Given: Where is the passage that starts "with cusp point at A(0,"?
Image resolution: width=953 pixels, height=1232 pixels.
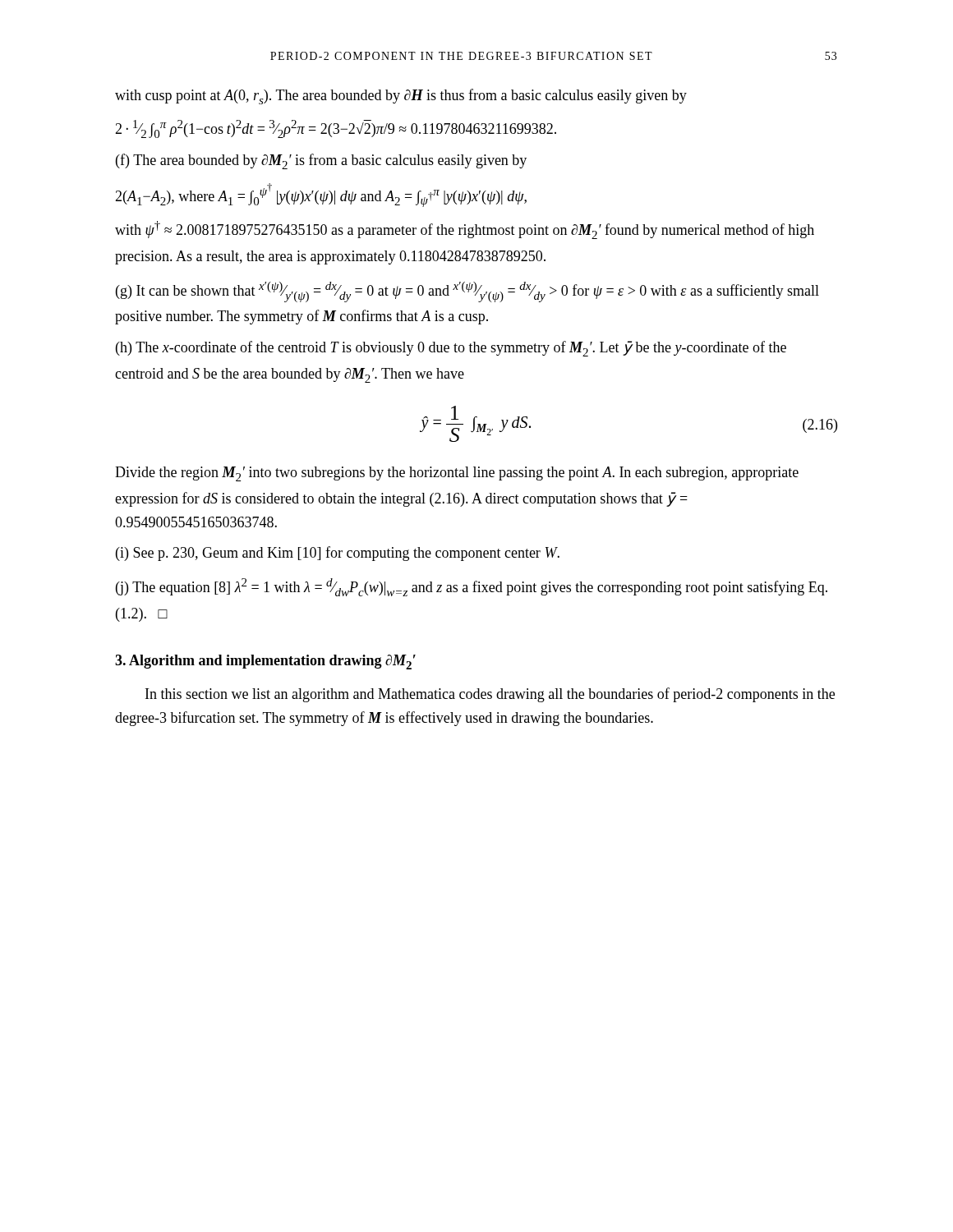Looking at the screenshot, I should 401,97.
